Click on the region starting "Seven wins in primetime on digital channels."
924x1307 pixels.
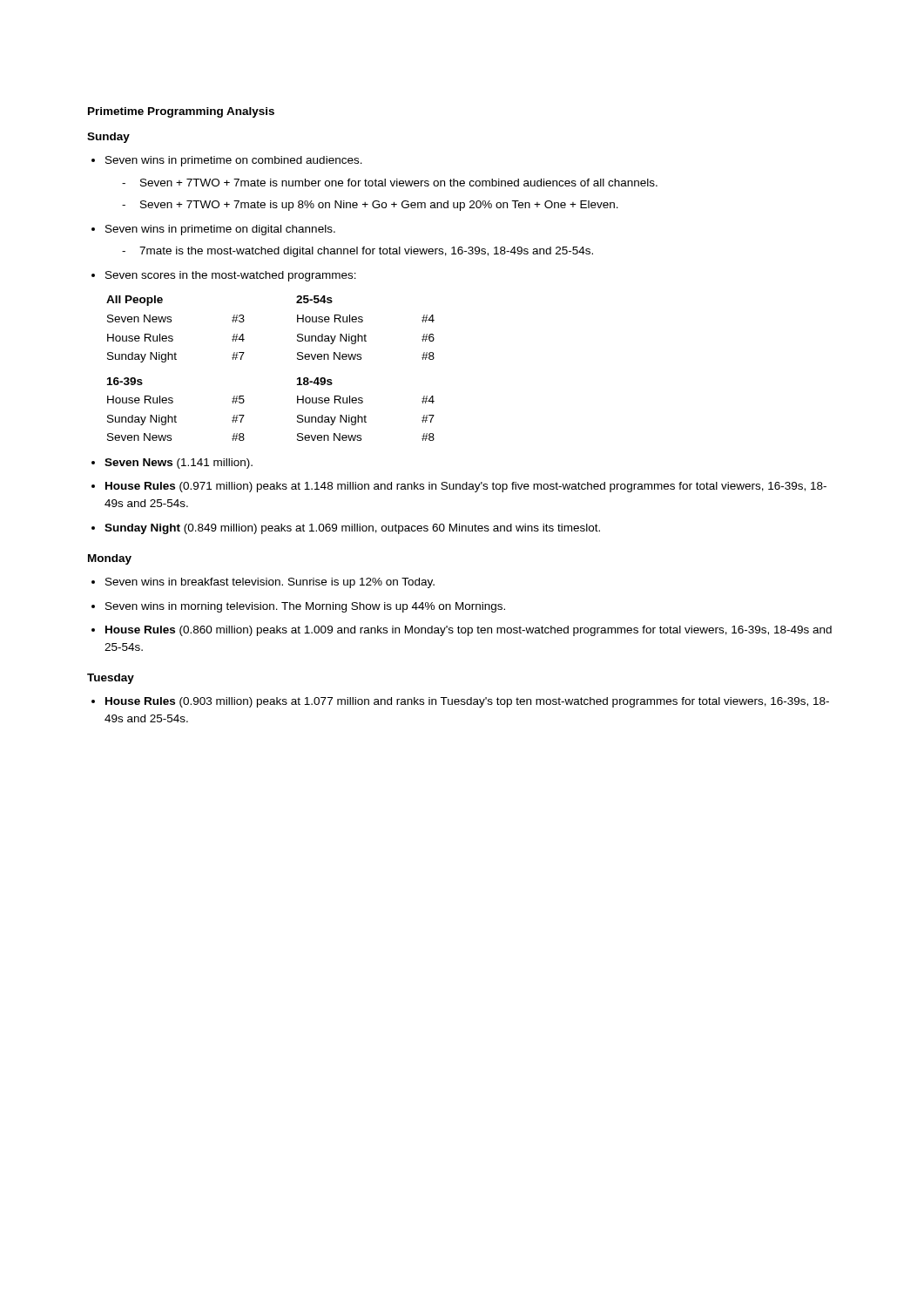tap(471, 241)
